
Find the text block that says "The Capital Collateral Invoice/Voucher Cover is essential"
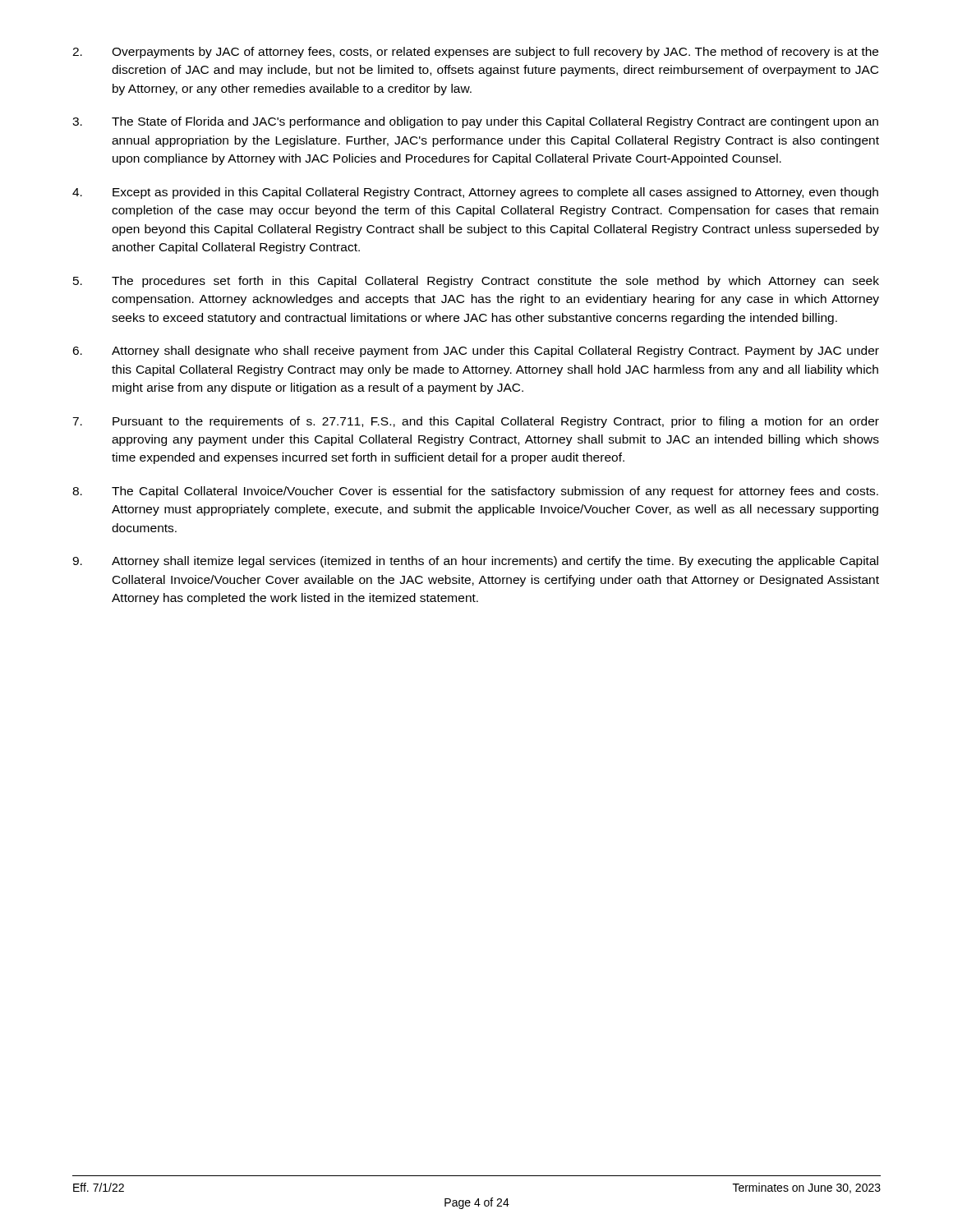(476, 510)
